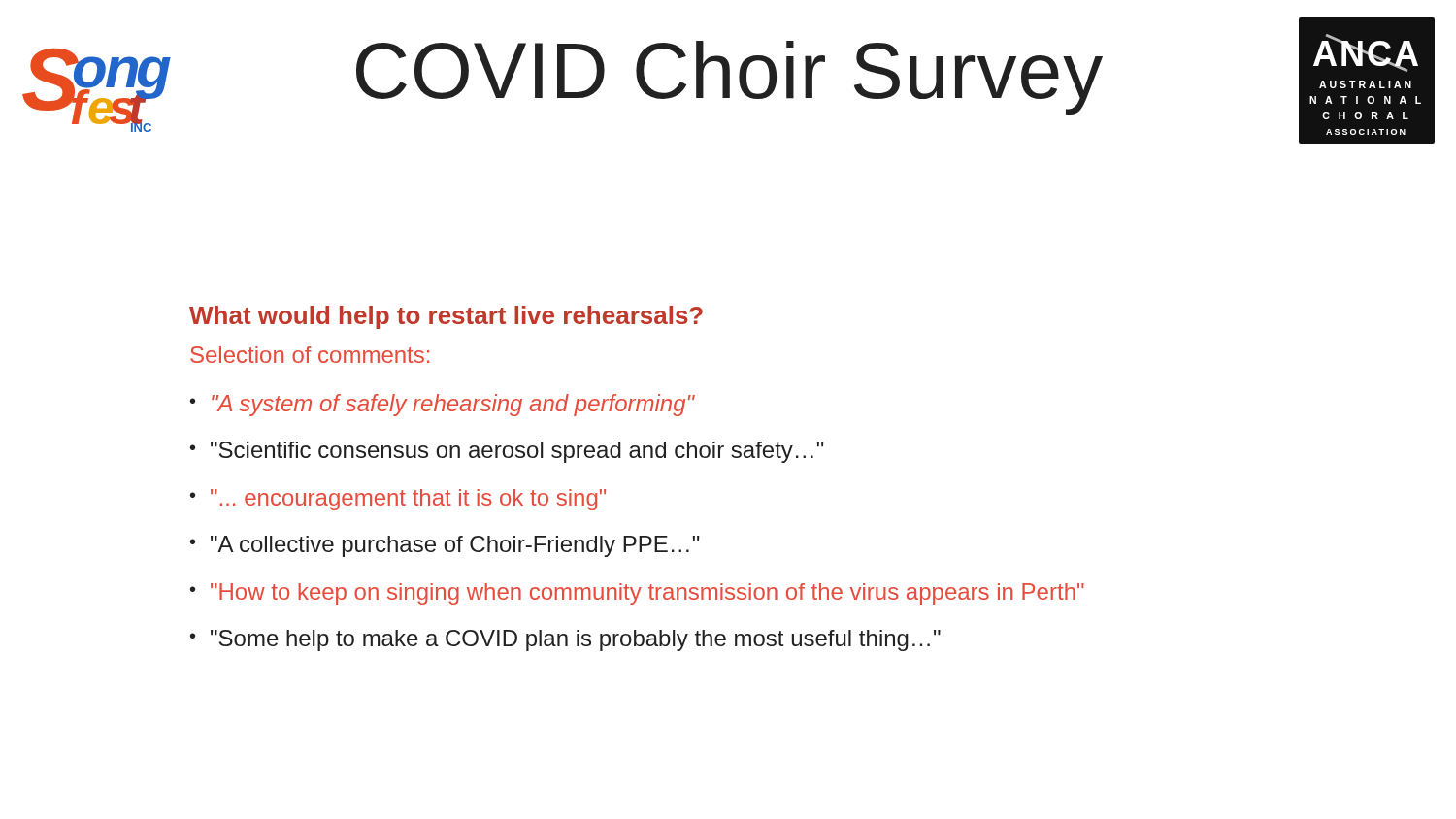Find the text starting "• "How to keep on singing"

[x=637, y=592]
